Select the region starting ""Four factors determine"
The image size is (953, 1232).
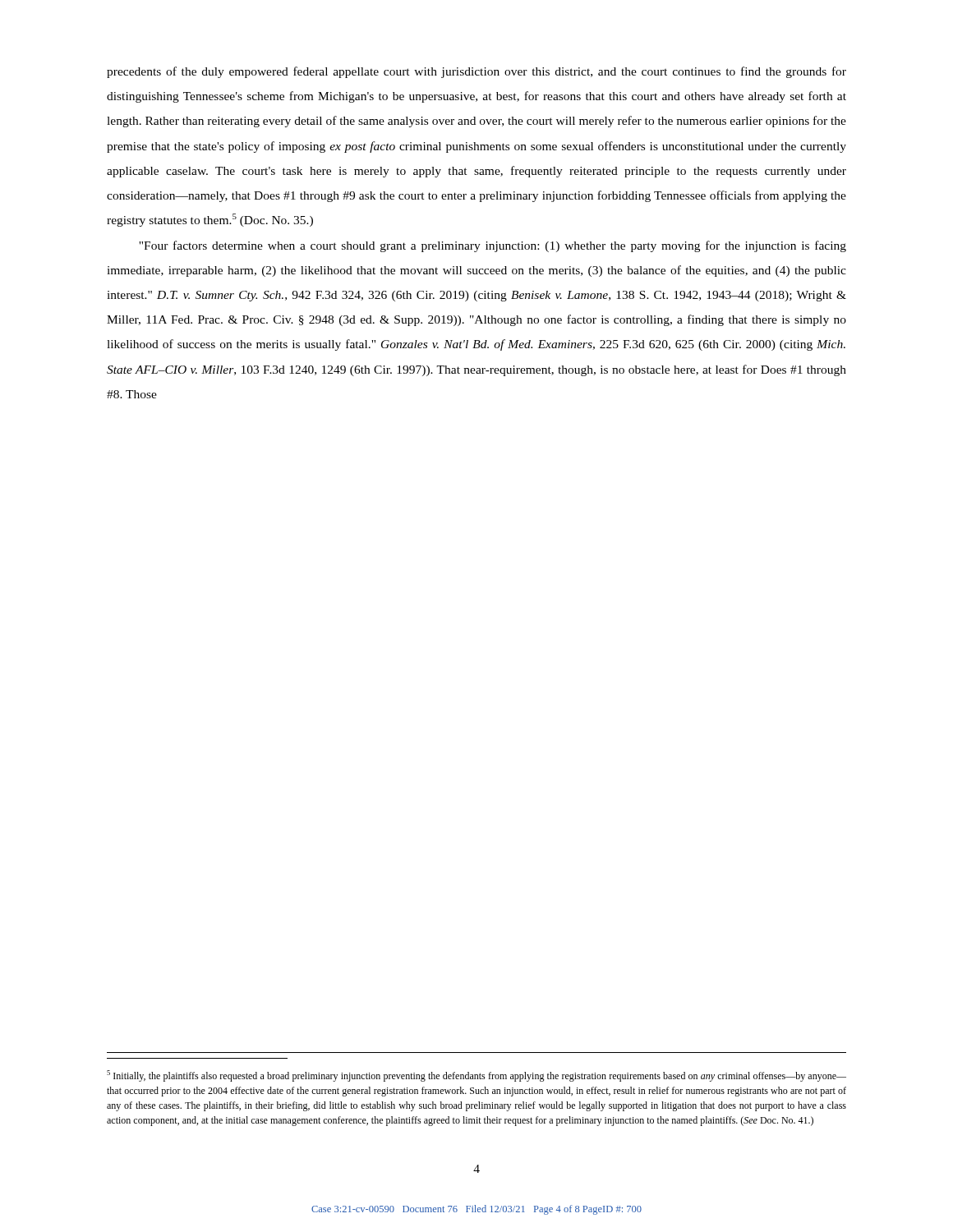point(476,320)
